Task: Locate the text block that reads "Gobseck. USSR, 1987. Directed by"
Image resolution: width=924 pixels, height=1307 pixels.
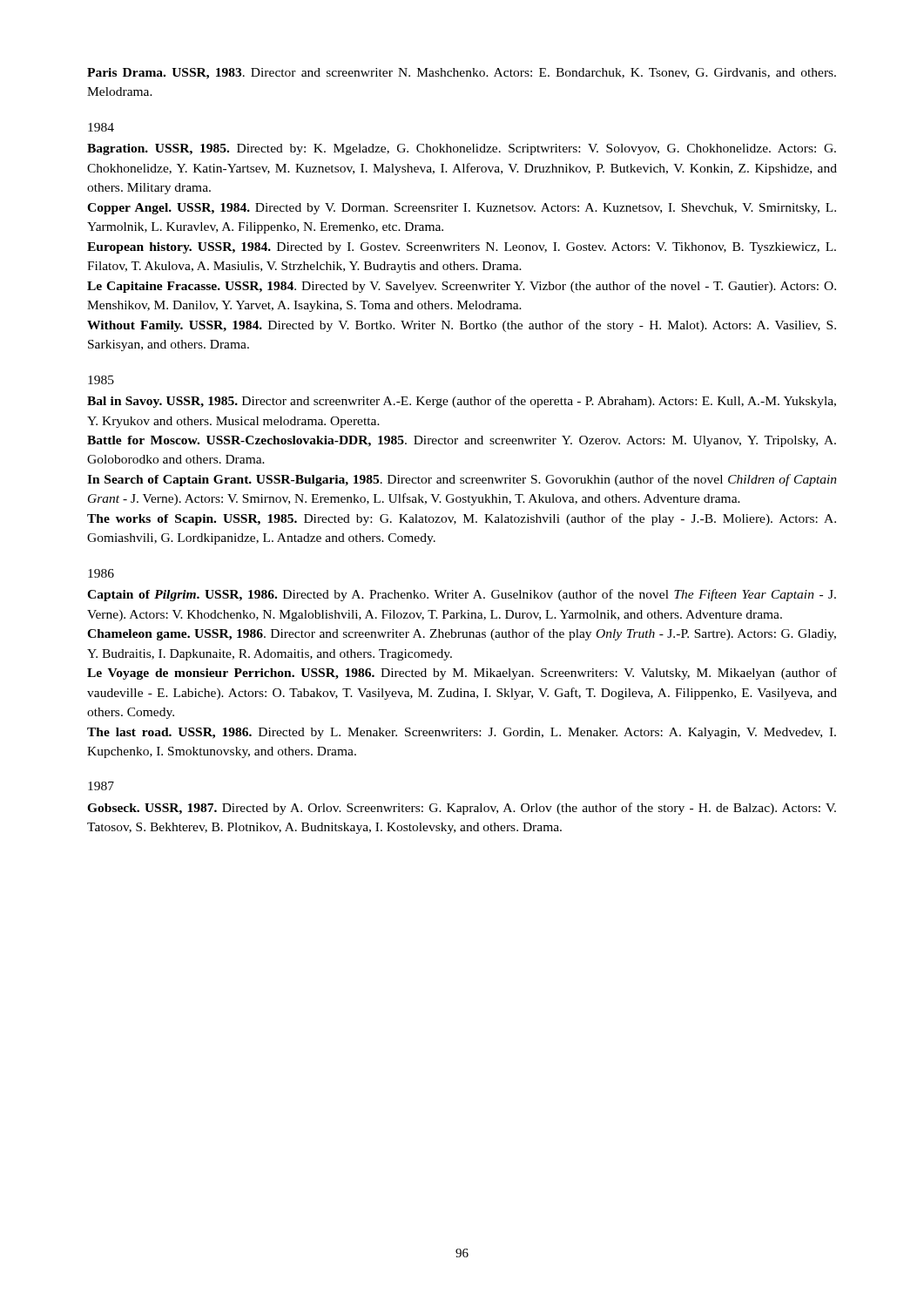Action: [x=462, y=817]
